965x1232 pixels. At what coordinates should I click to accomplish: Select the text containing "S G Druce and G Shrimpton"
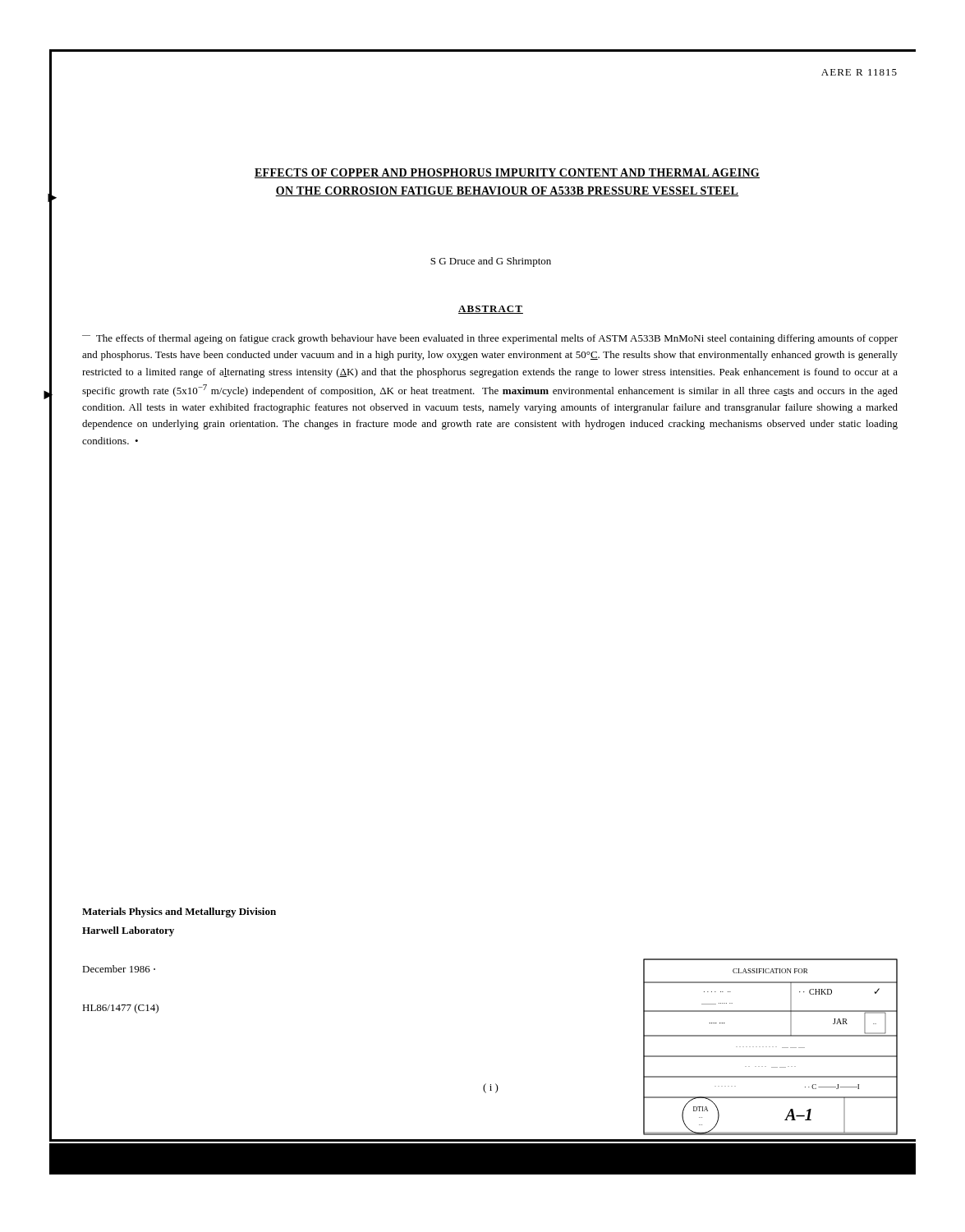click(491, 261)
